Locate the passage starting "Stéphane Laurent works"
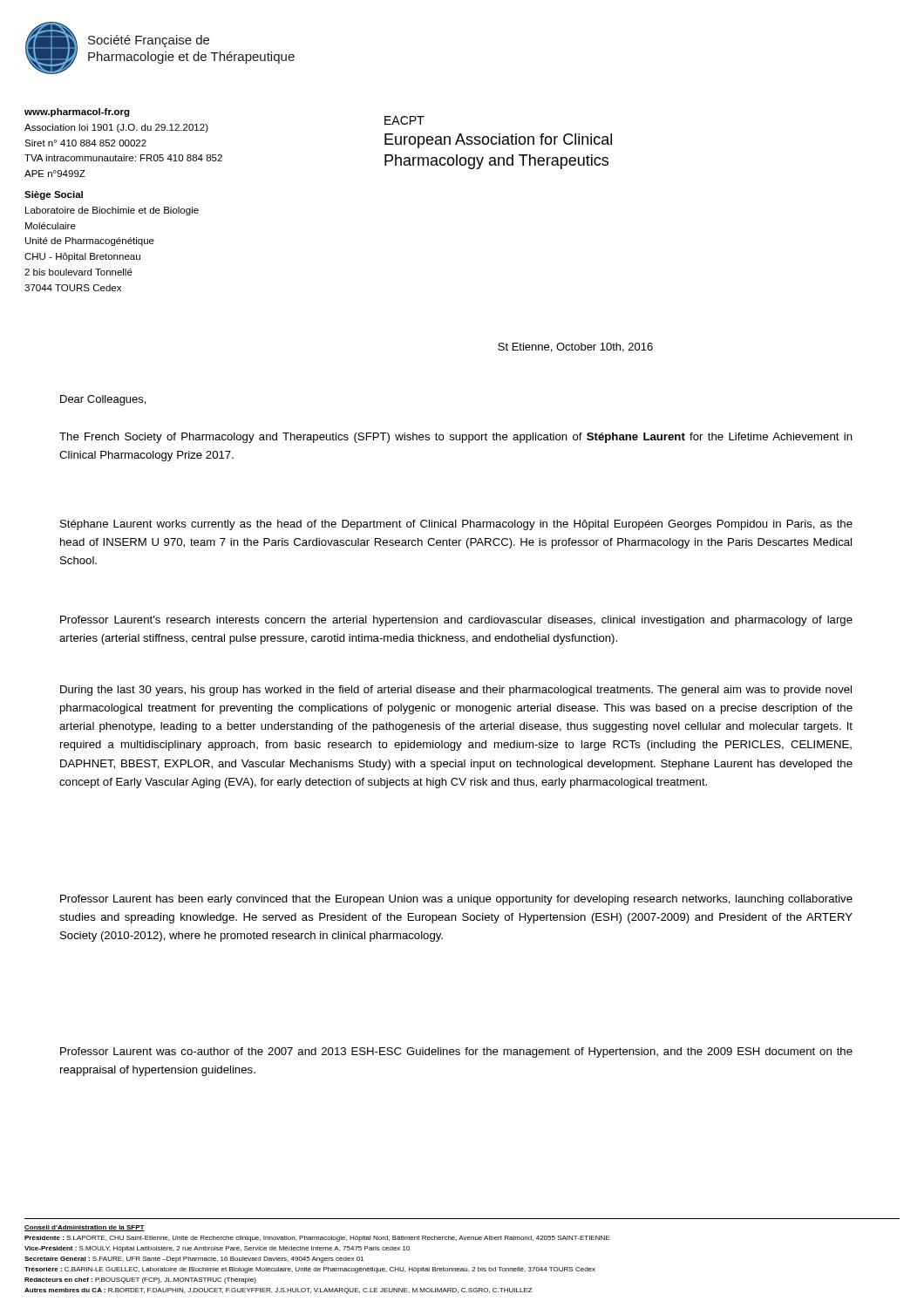 (x=456, y=542)
